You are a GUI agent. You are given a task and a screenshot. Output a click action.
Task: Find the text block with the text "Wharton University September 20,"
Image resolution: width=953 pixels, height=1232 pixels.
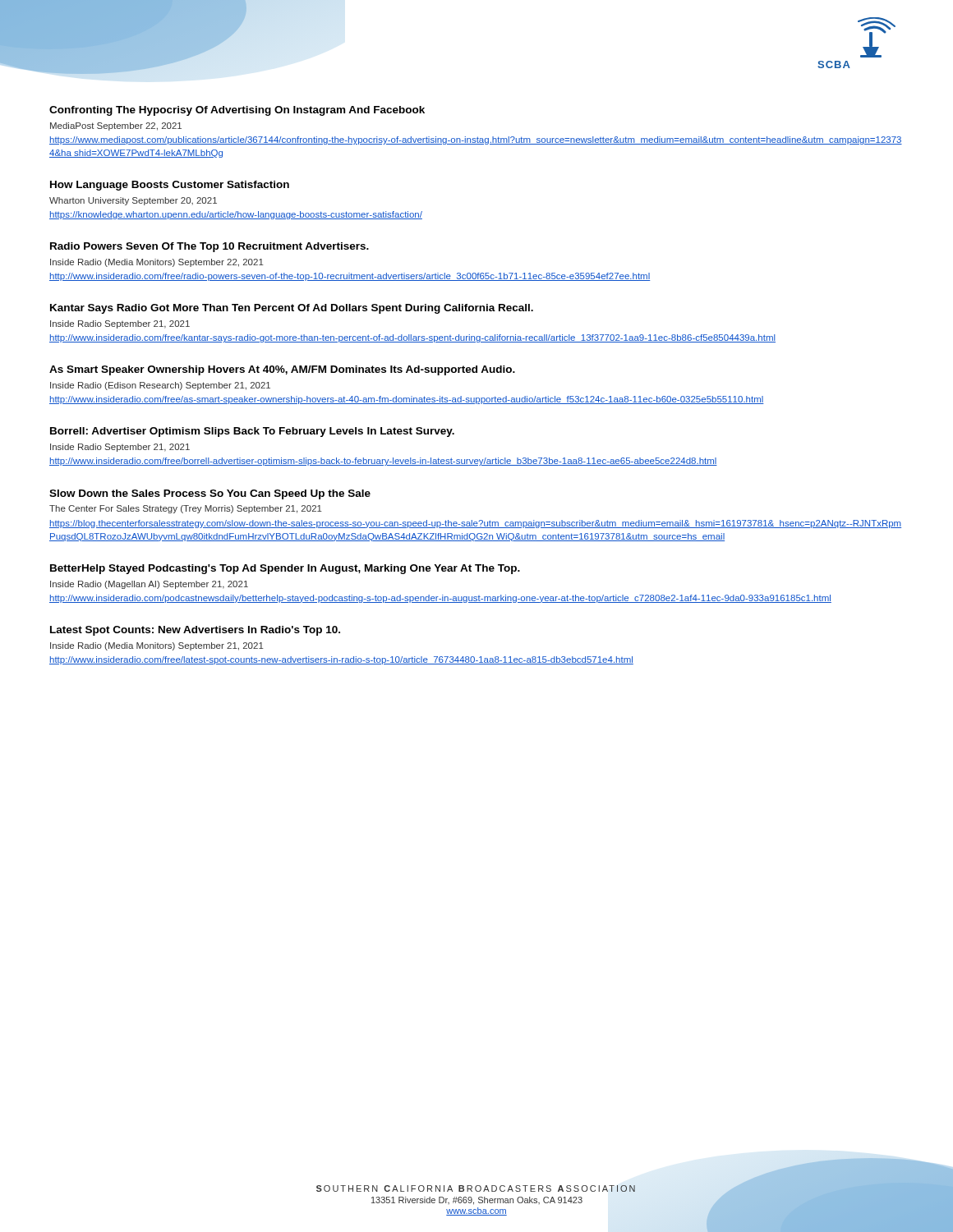(133, 201)
